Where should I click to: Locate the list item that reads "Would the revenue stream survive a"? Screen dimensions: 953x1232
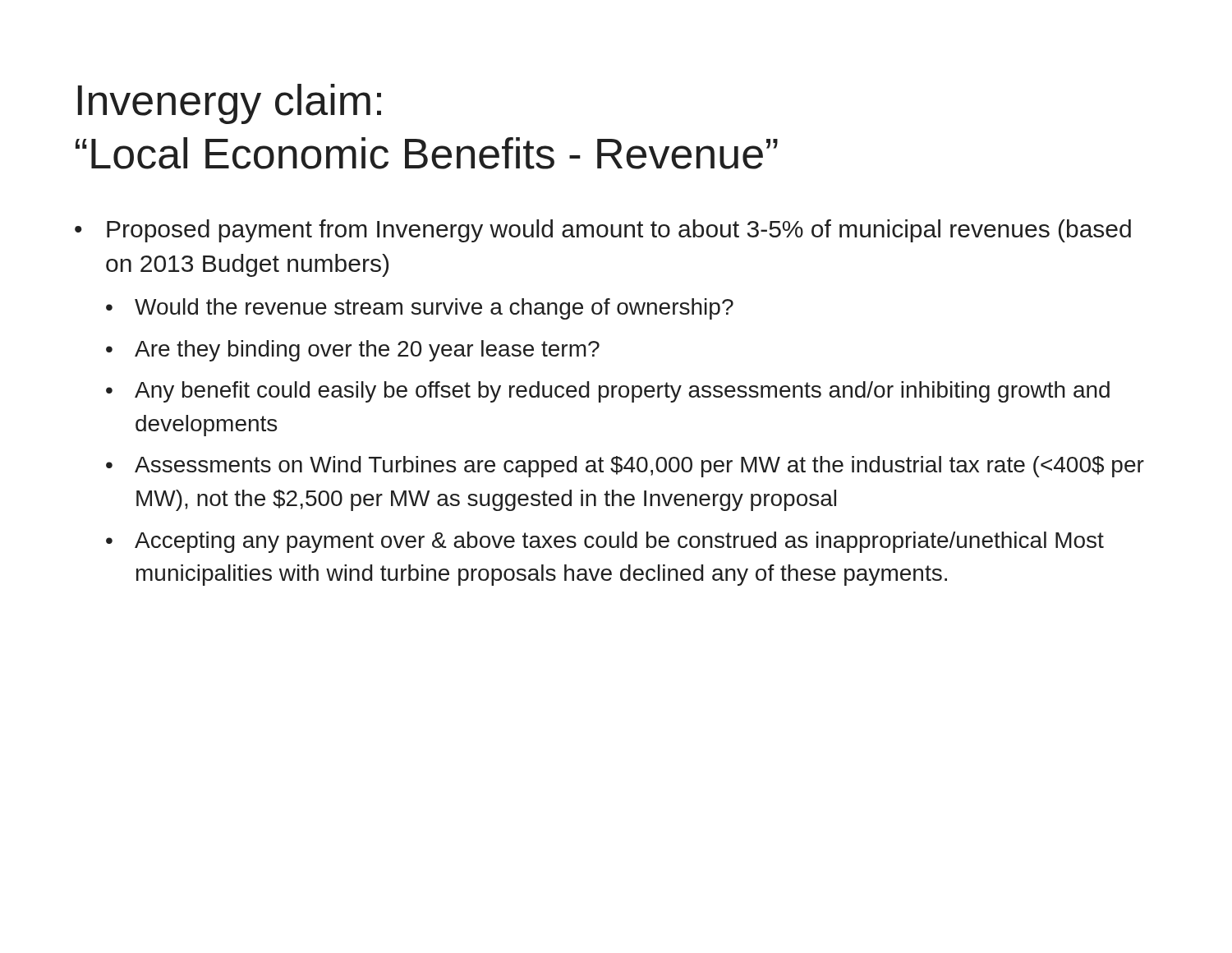coord(434,307)
